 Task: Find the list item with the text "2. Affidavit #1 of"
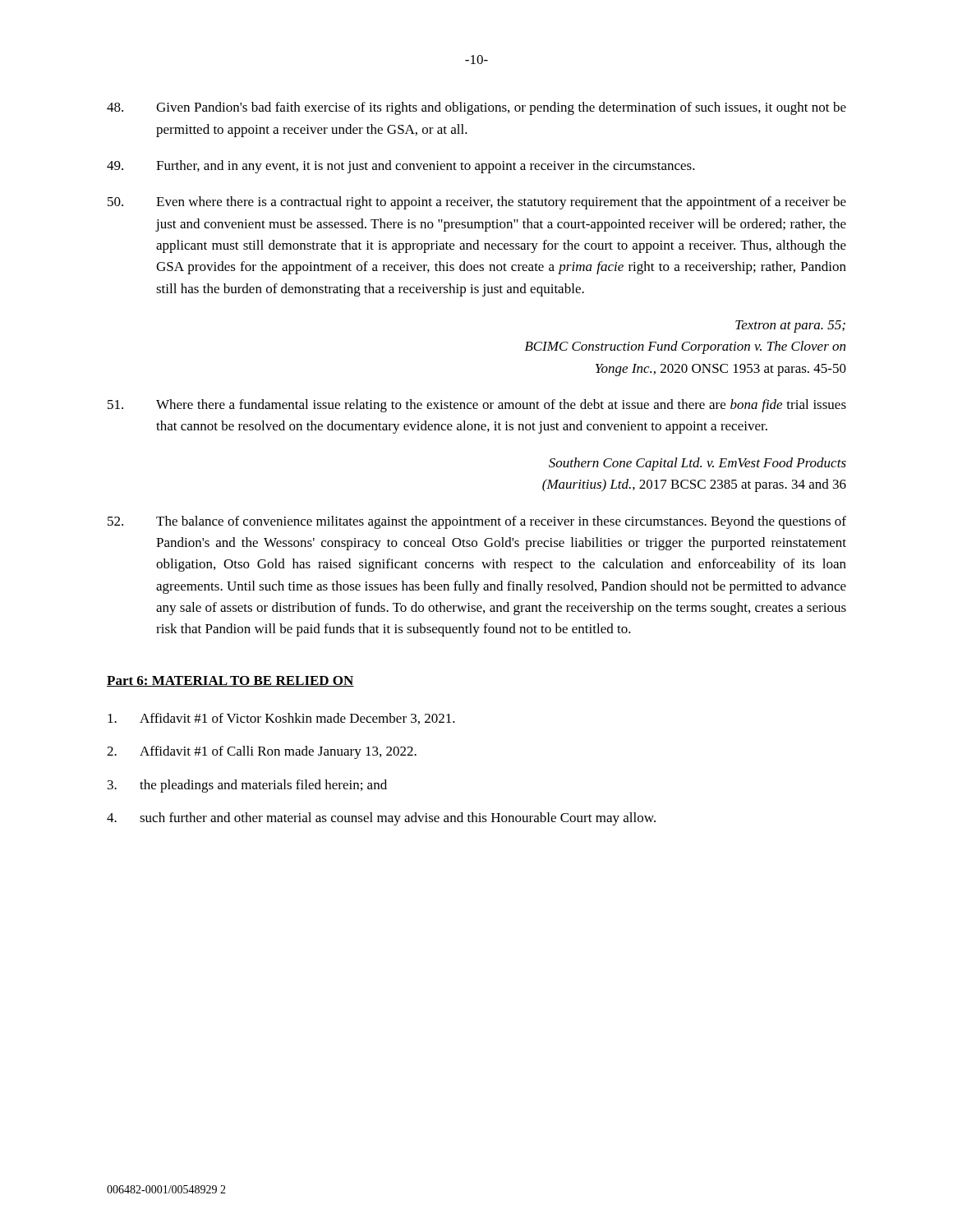262,752
